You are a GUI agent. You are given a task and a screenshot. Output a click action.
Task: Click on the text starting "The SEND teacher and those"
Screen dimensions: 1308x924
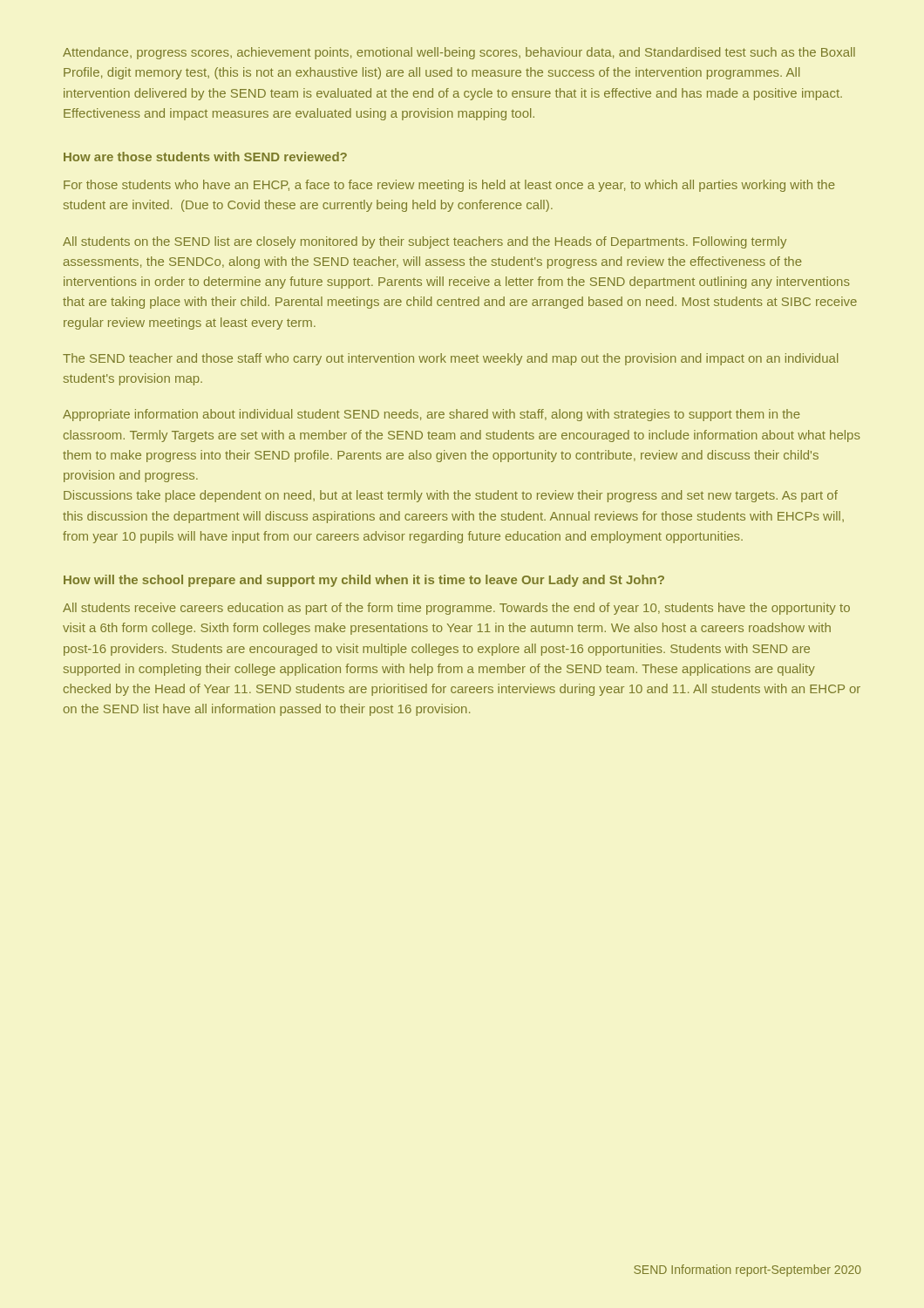(451, 368)
